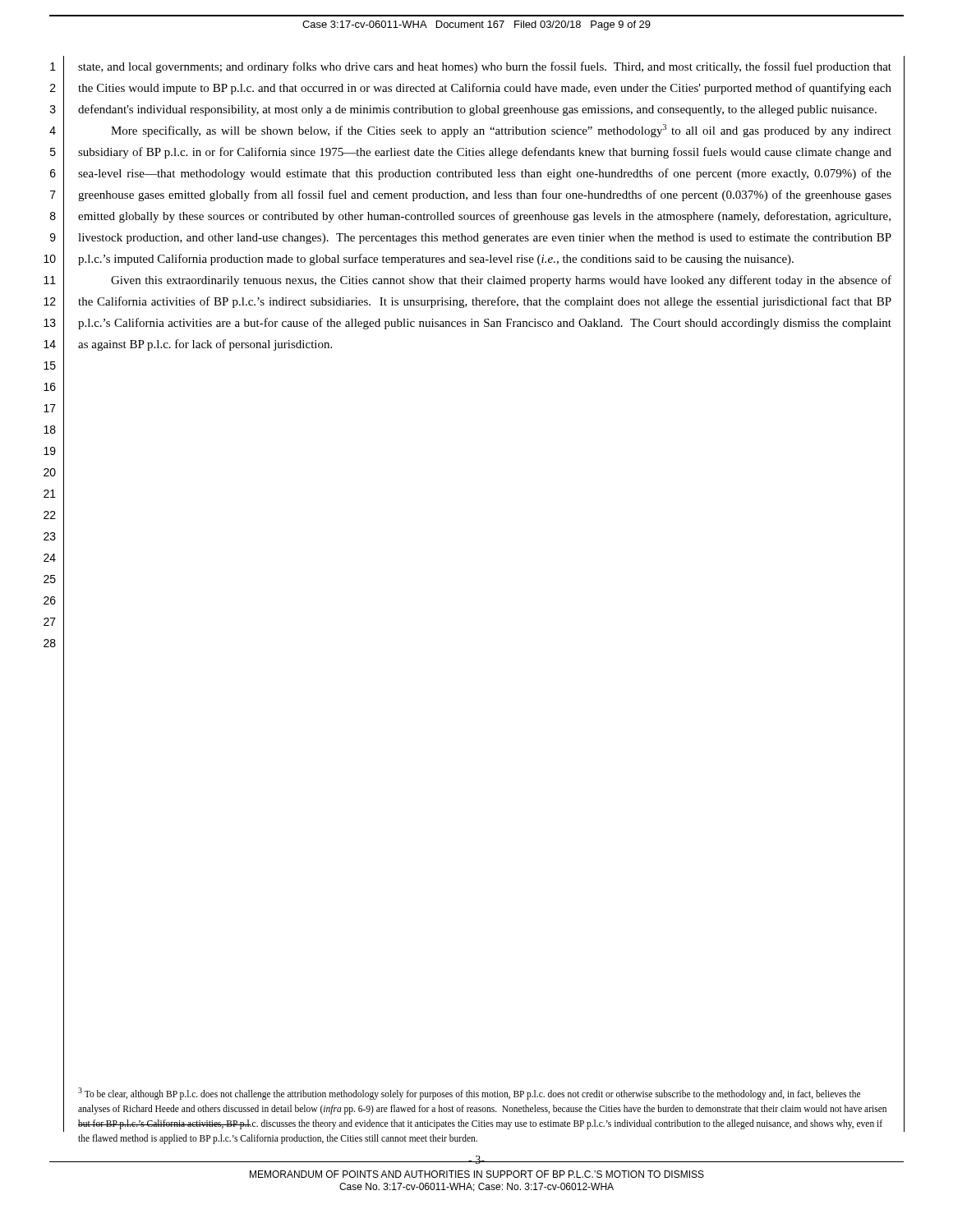Find the block on this page that starts "state, and local governments; and"
Viewport: 953px width, 1232px height.
tap(485, 88)
